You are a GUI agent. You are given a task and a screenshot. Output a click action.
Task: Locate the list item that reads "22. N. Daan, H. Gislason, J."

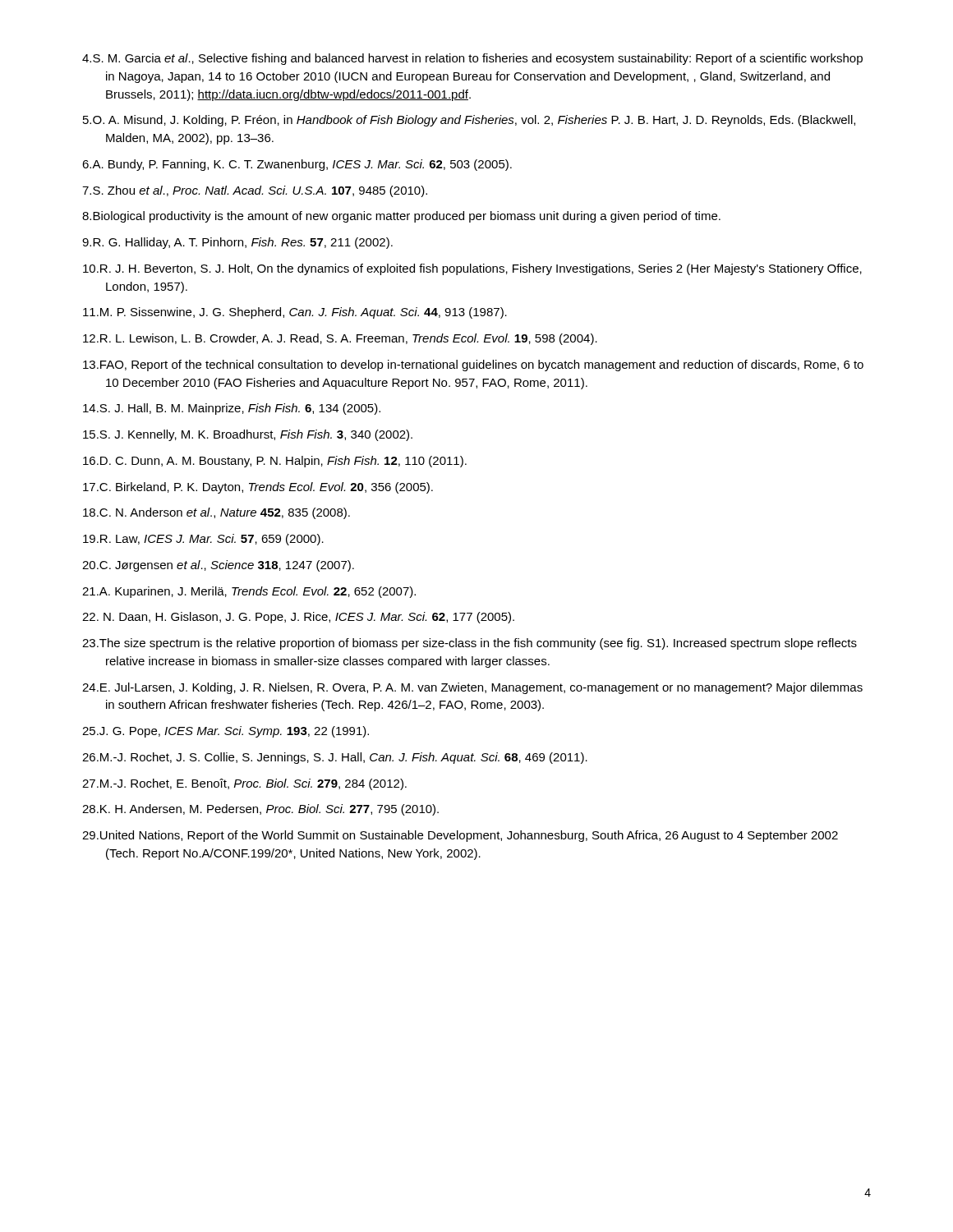299,617
